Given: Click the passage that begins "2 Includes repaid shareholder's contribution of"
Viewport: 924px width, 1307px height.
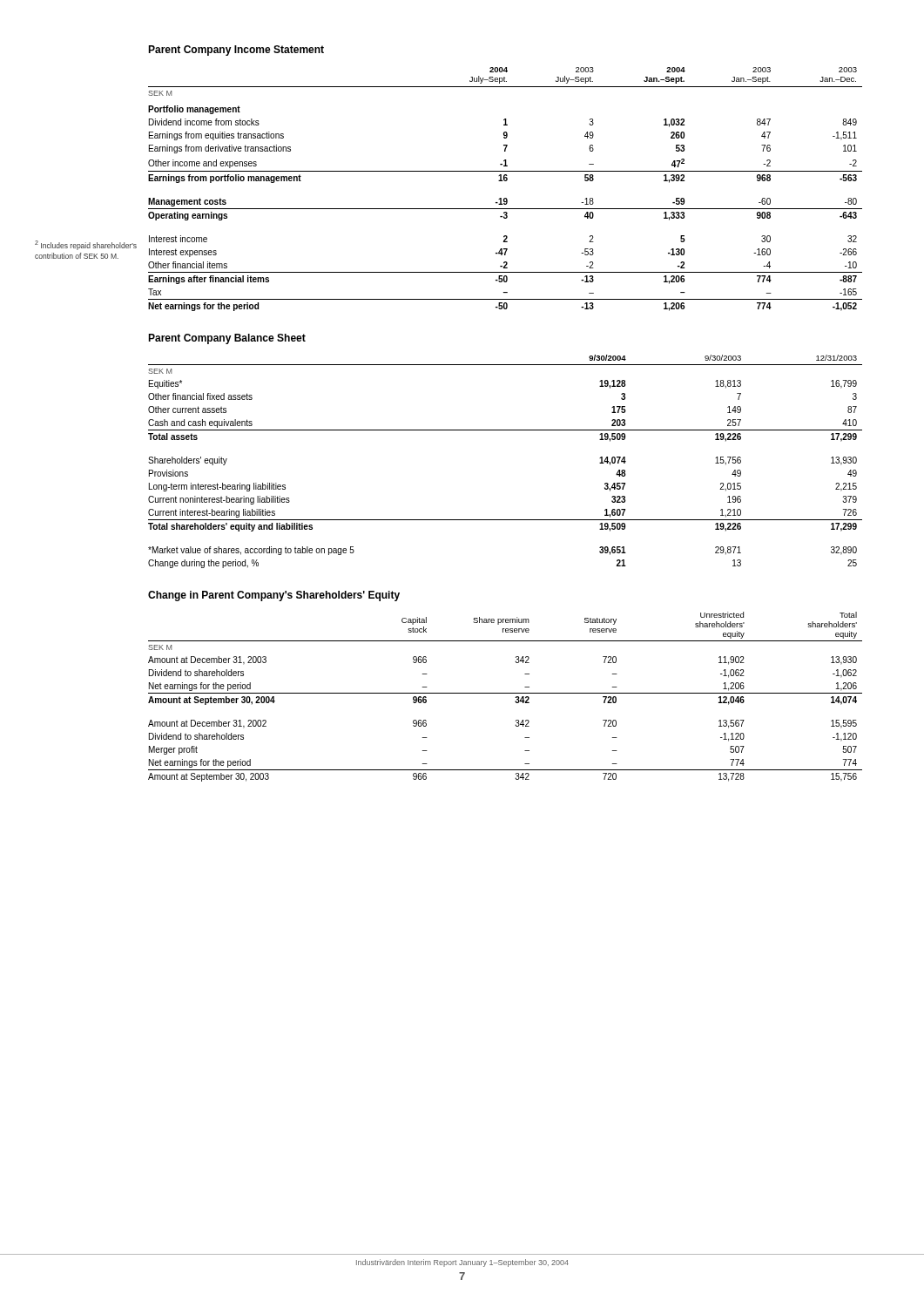Looking at the screenshot, I should pos(86,250).
